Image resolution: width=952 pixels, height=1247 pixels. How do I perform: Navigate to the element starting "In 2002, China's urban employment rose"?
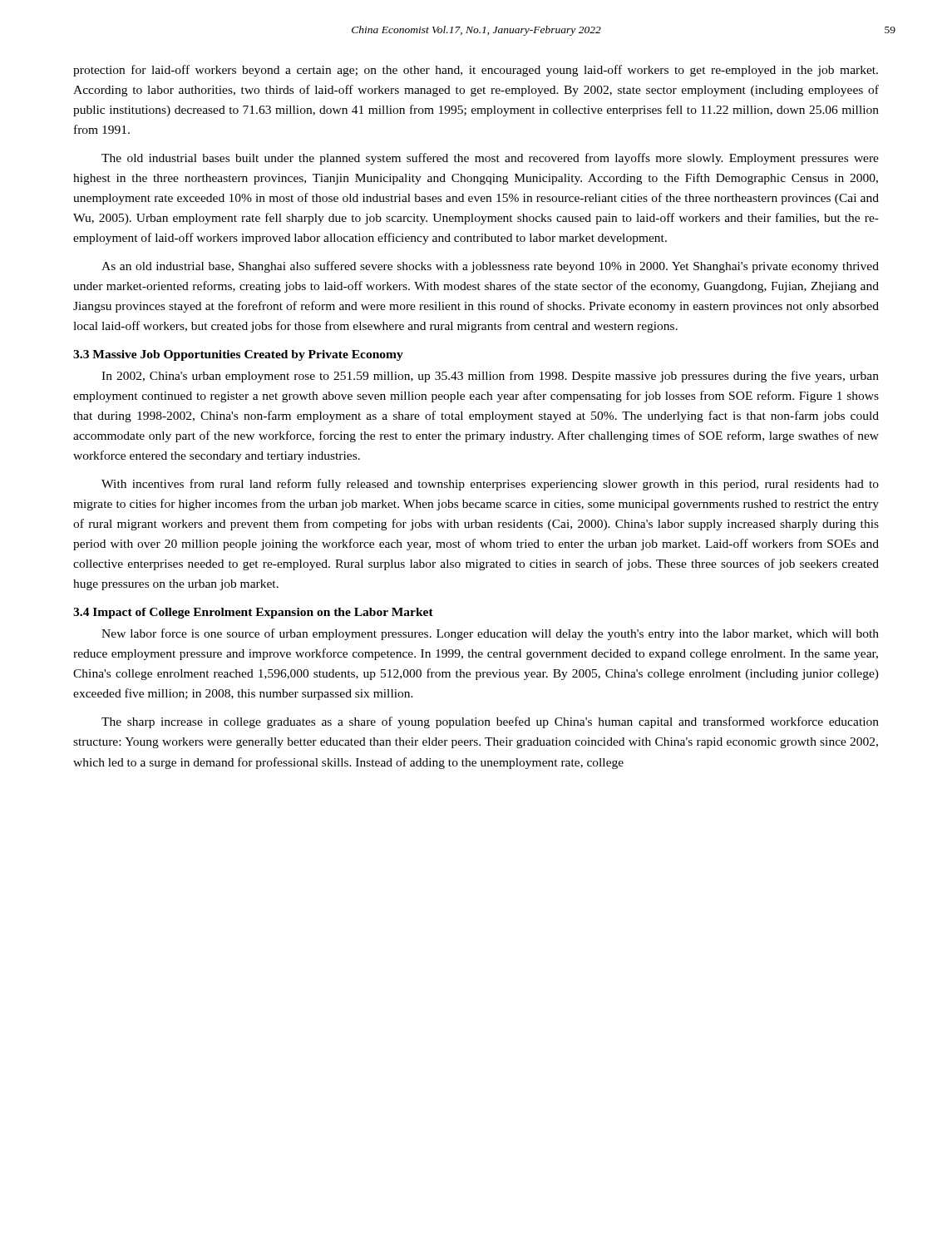tap(476, 416)
